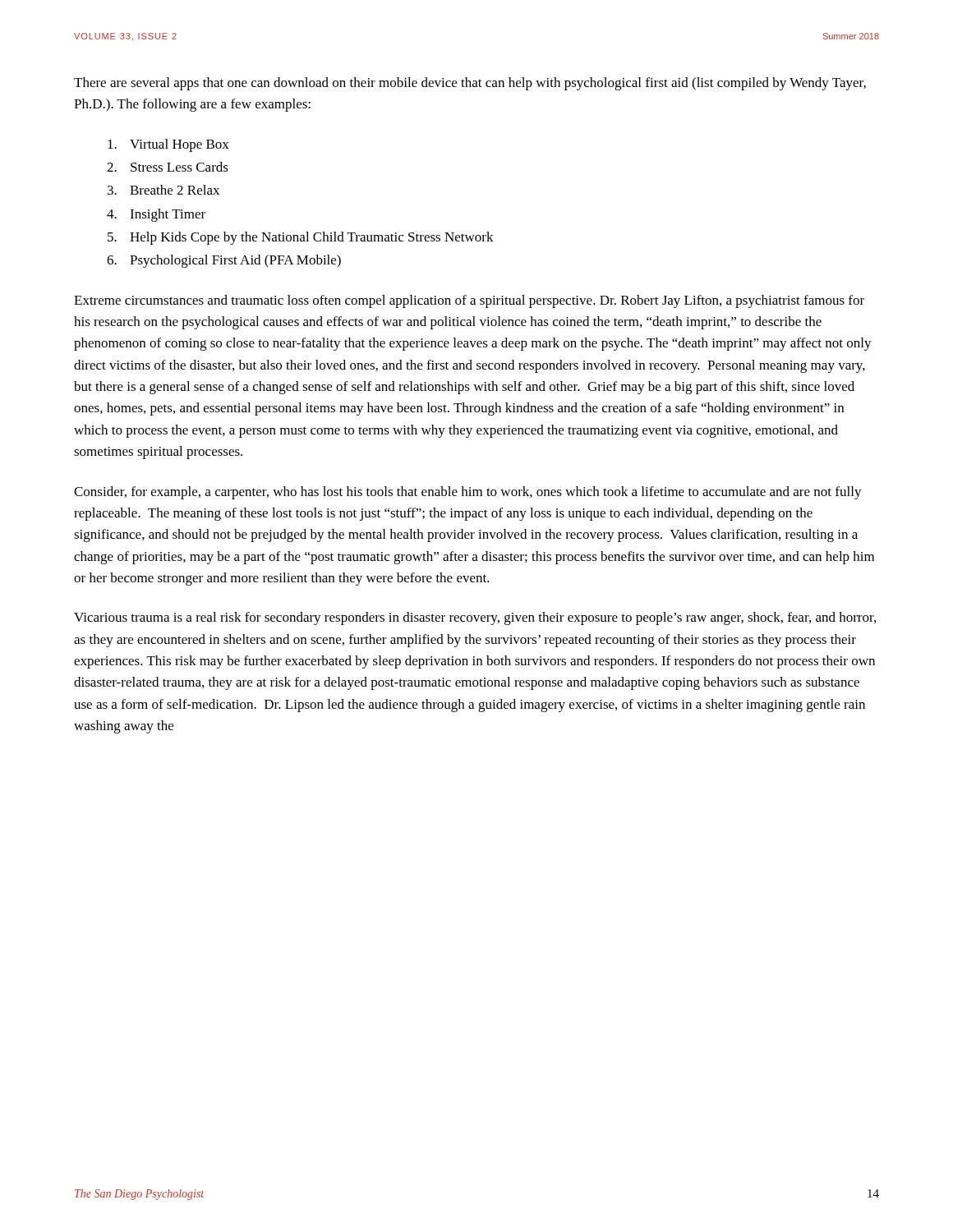This screenshot has width=953, height=1232.
Task: Find the list item containing "4.Insight Timer"
Action: pos(156,214)
